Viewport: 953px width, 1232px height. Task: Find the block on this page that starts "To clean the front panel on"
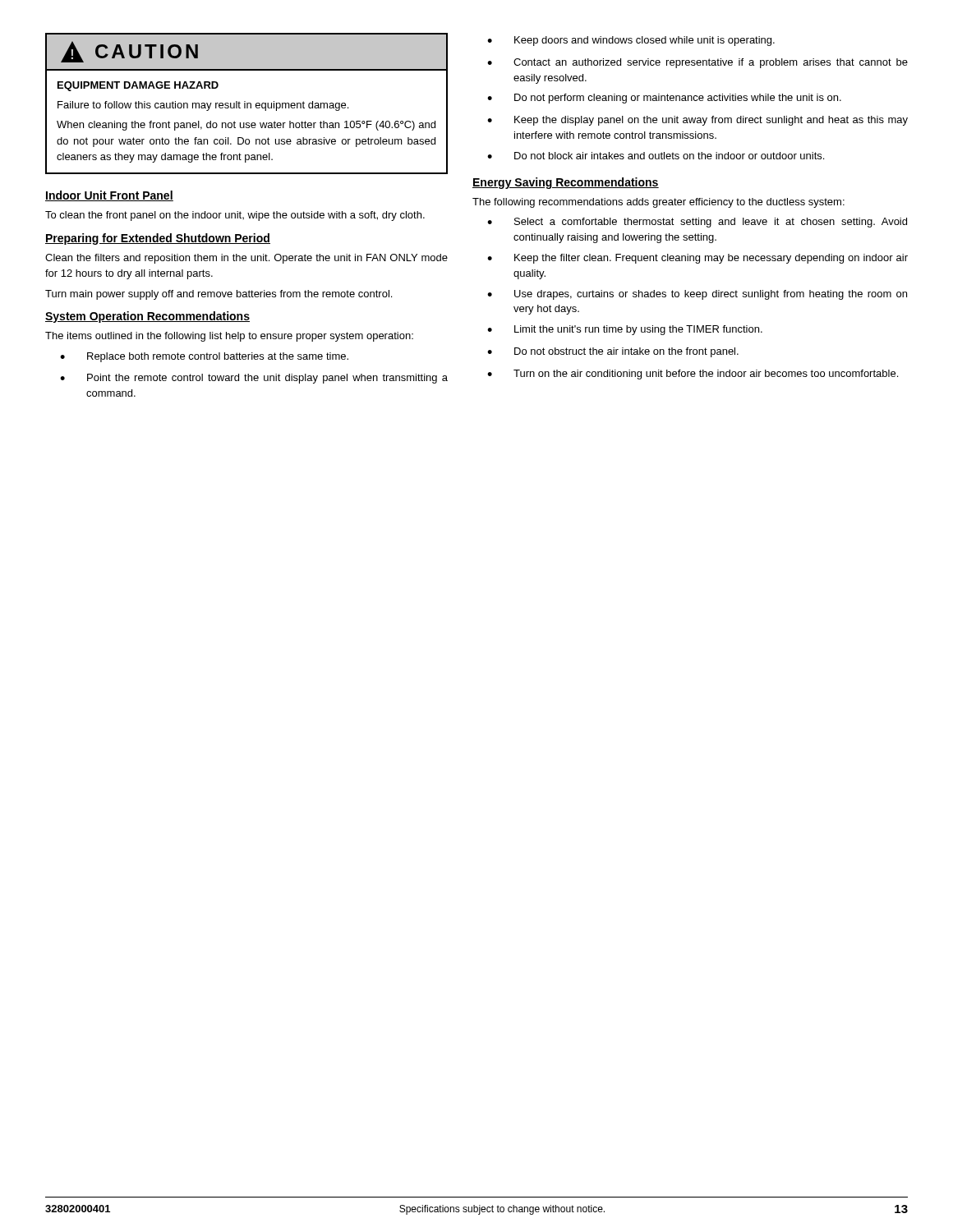pyautogui.click(x=235, y=215)
